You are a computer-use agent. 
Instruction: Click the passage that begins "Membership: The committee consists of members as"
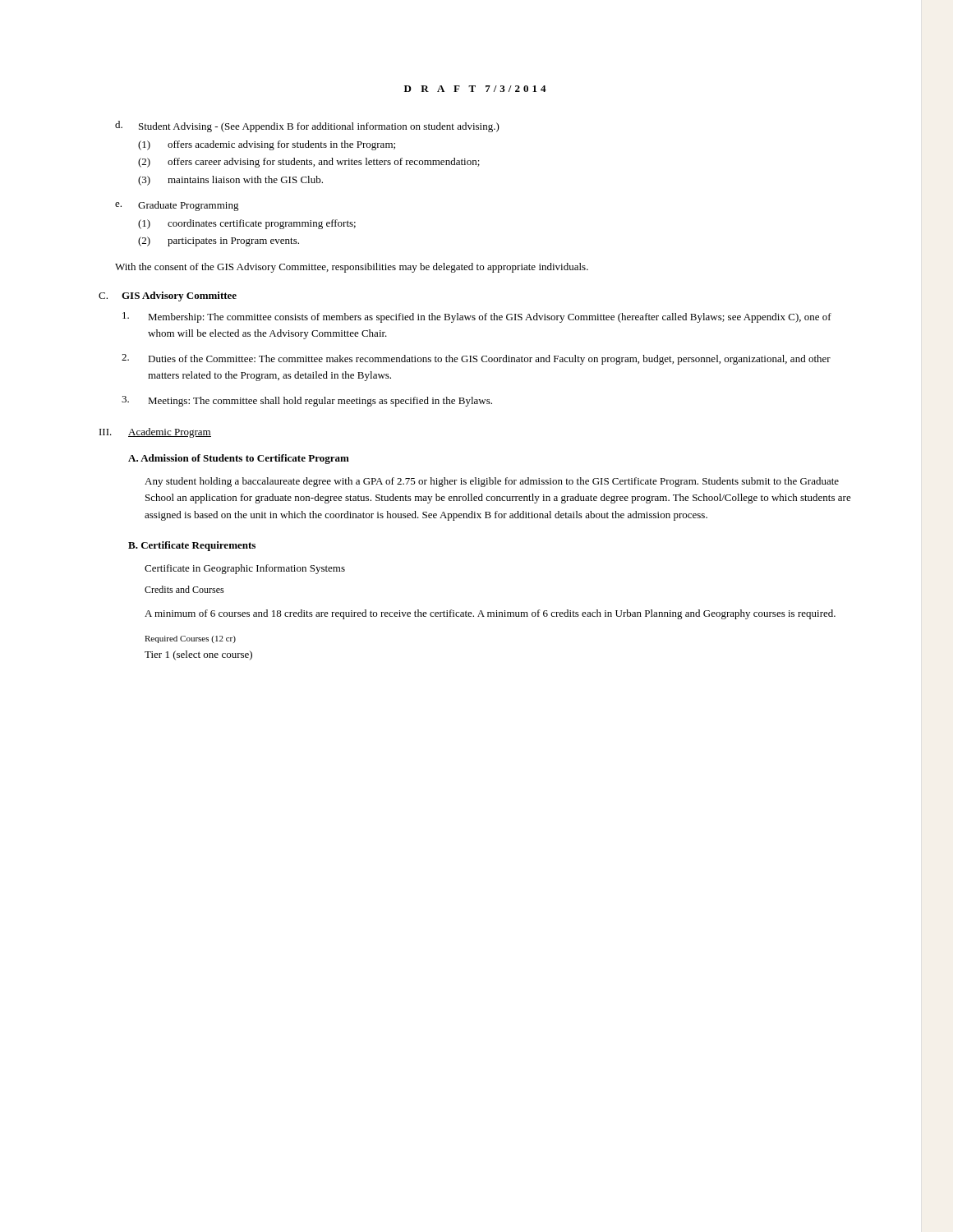click(x=488, y=325)
